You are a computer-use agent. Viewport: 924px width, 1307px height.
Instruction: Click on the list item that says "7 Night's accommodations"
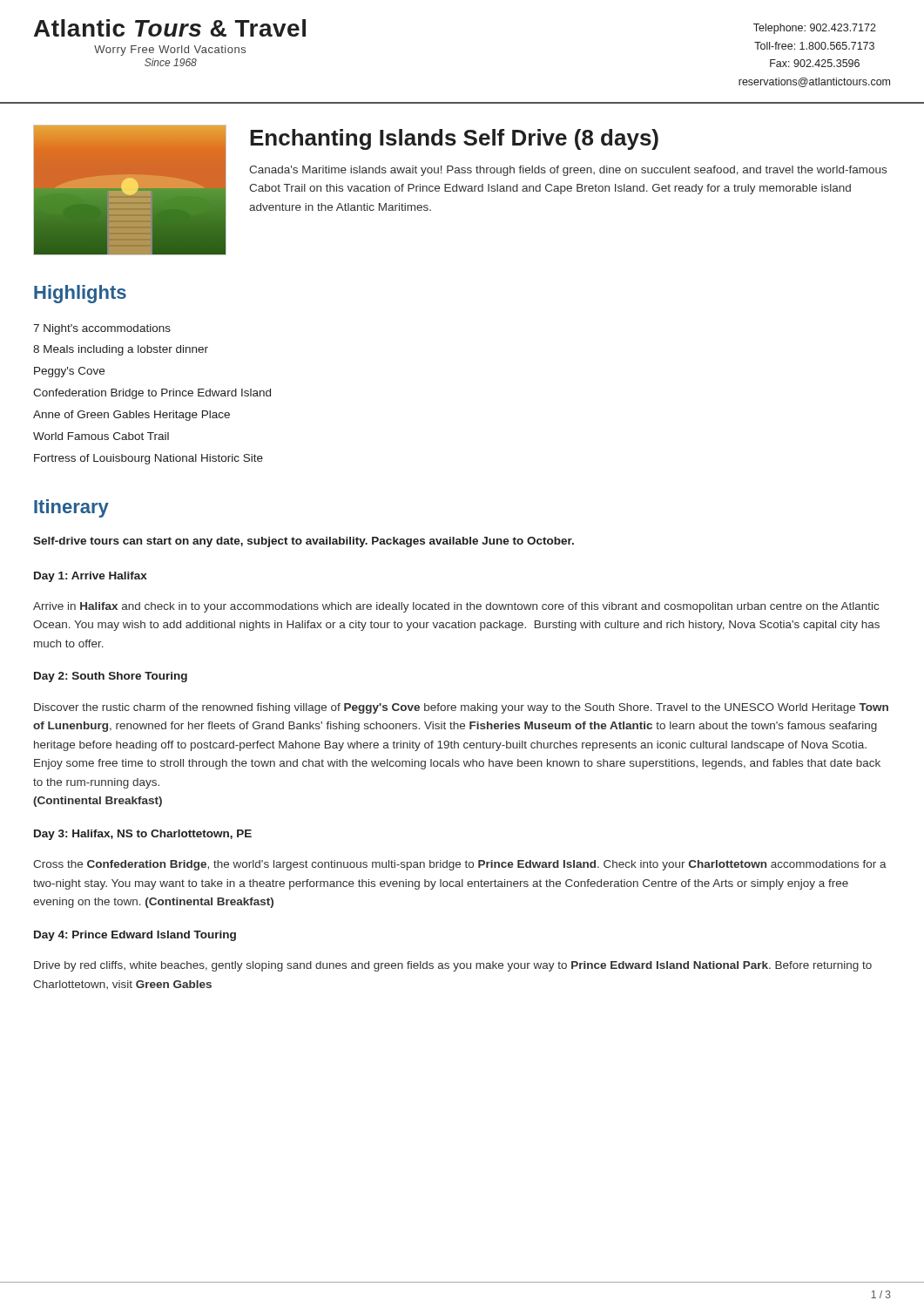102,328
